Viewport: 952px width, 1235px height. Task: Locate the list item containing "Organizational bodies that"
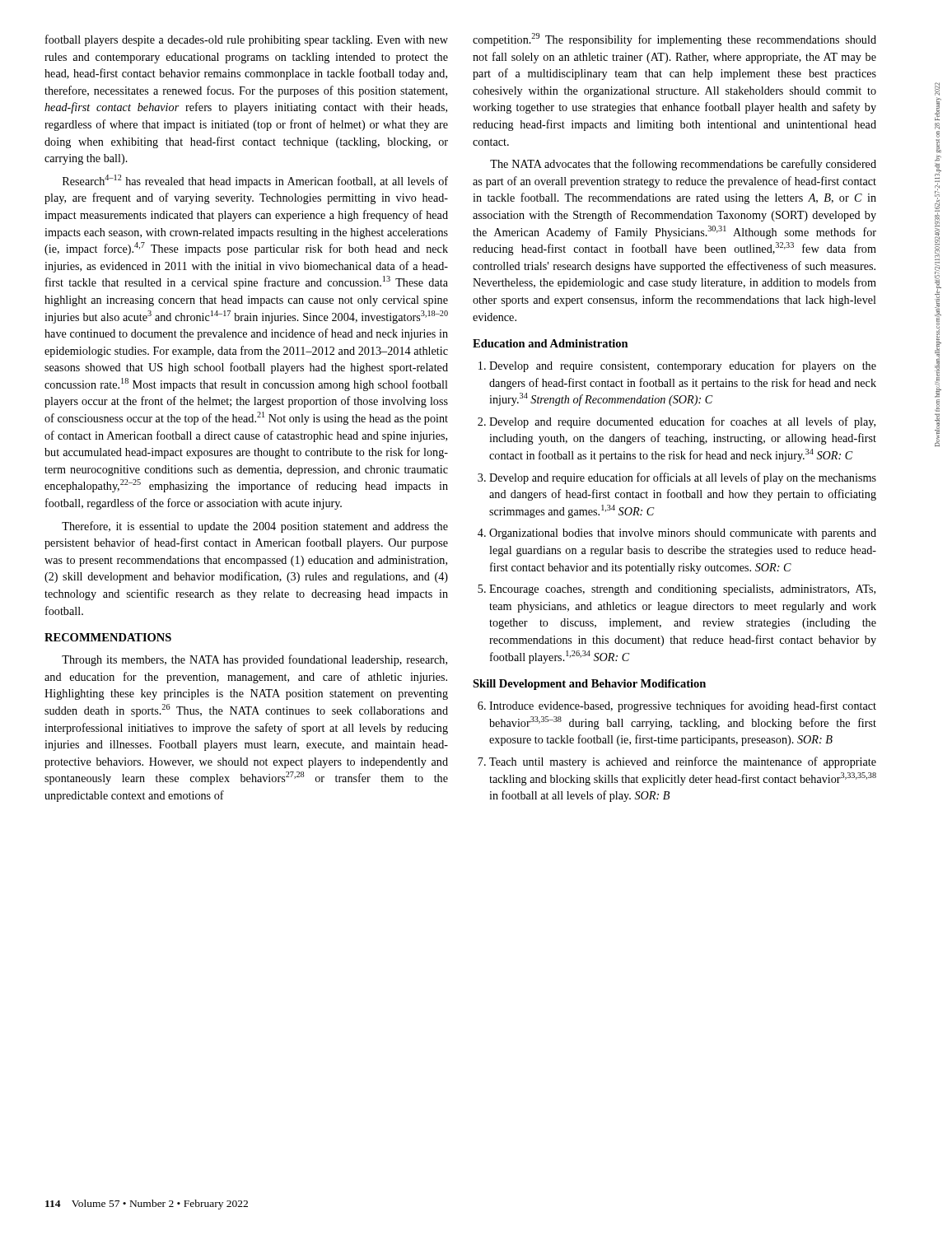pos(674,550)
